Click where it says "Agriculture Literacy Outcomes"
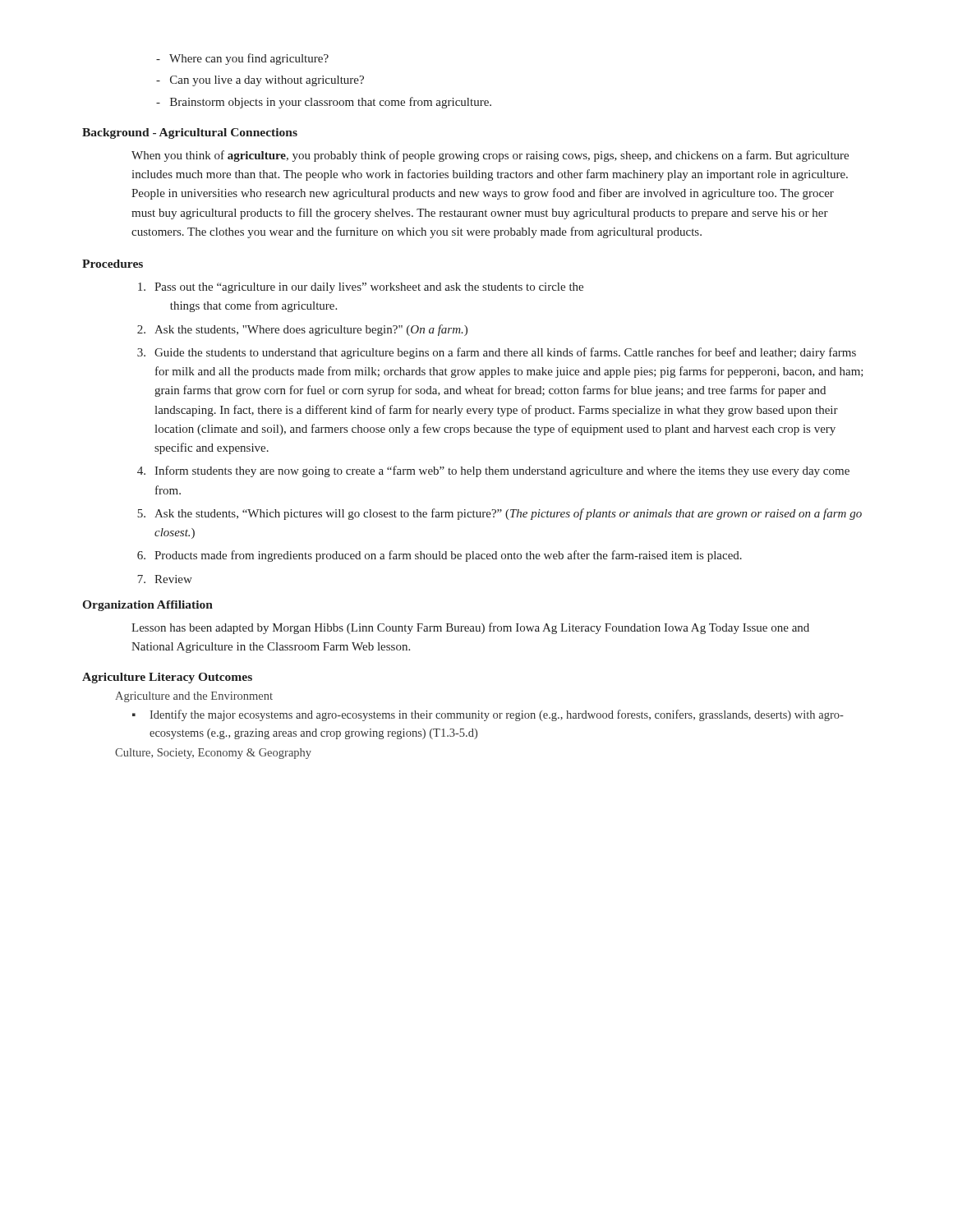953x1232 pixels. (x=167, y=677)
